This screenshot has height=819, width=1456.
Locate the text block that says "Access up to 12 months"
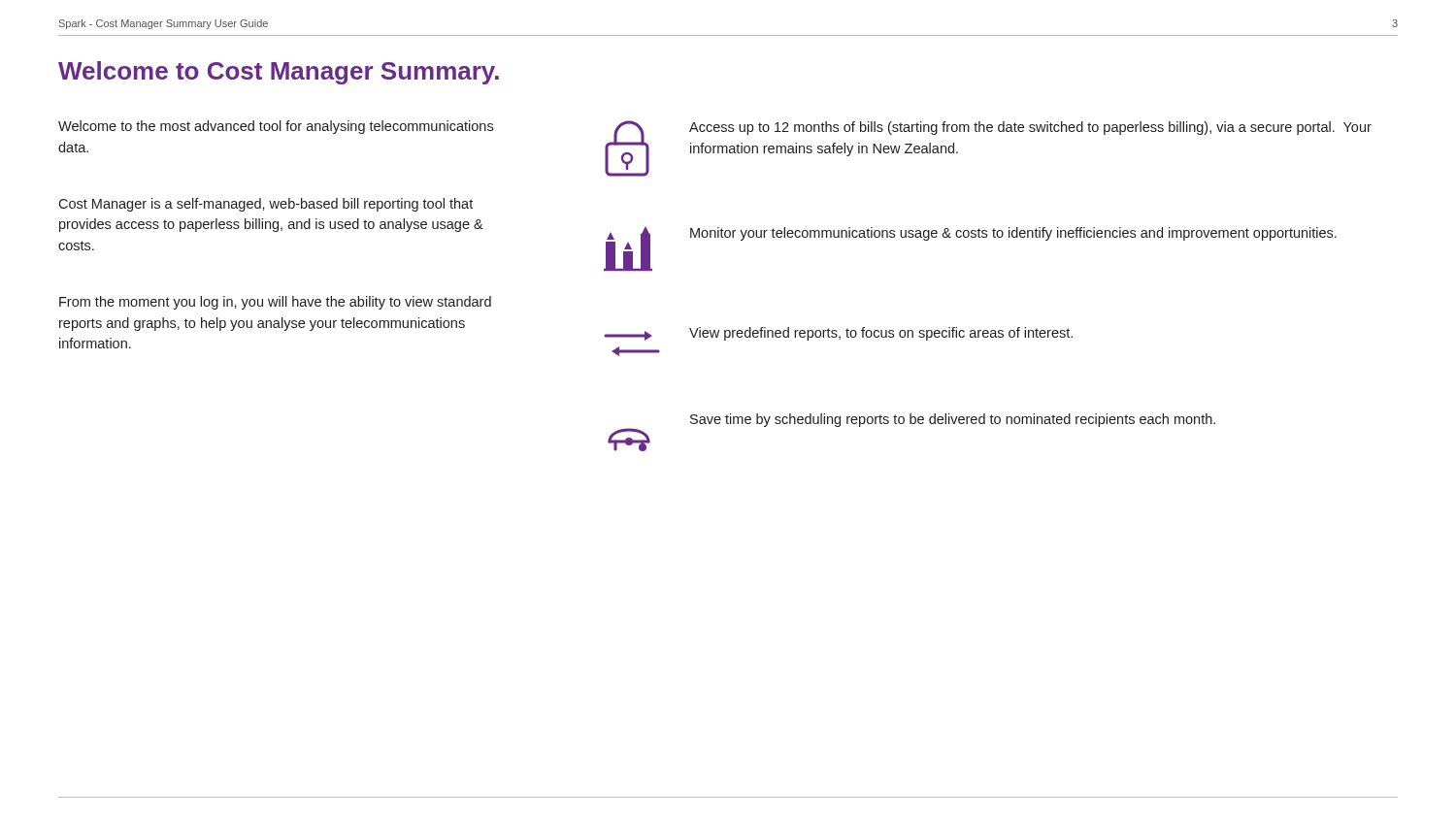click(x=1030, y=138)
